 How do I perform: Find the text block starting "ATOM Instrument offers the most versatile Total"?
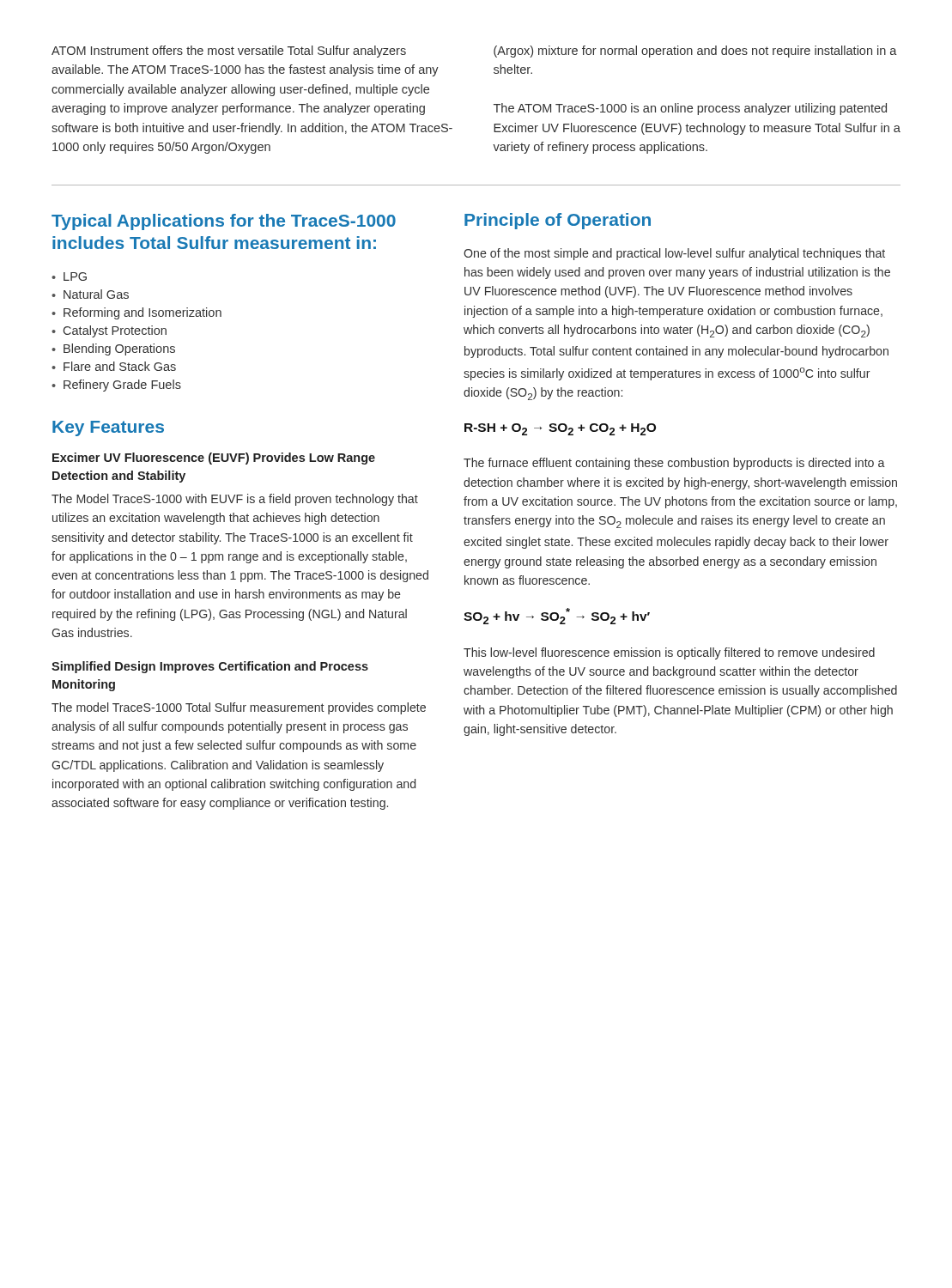(x=252, y=99)
